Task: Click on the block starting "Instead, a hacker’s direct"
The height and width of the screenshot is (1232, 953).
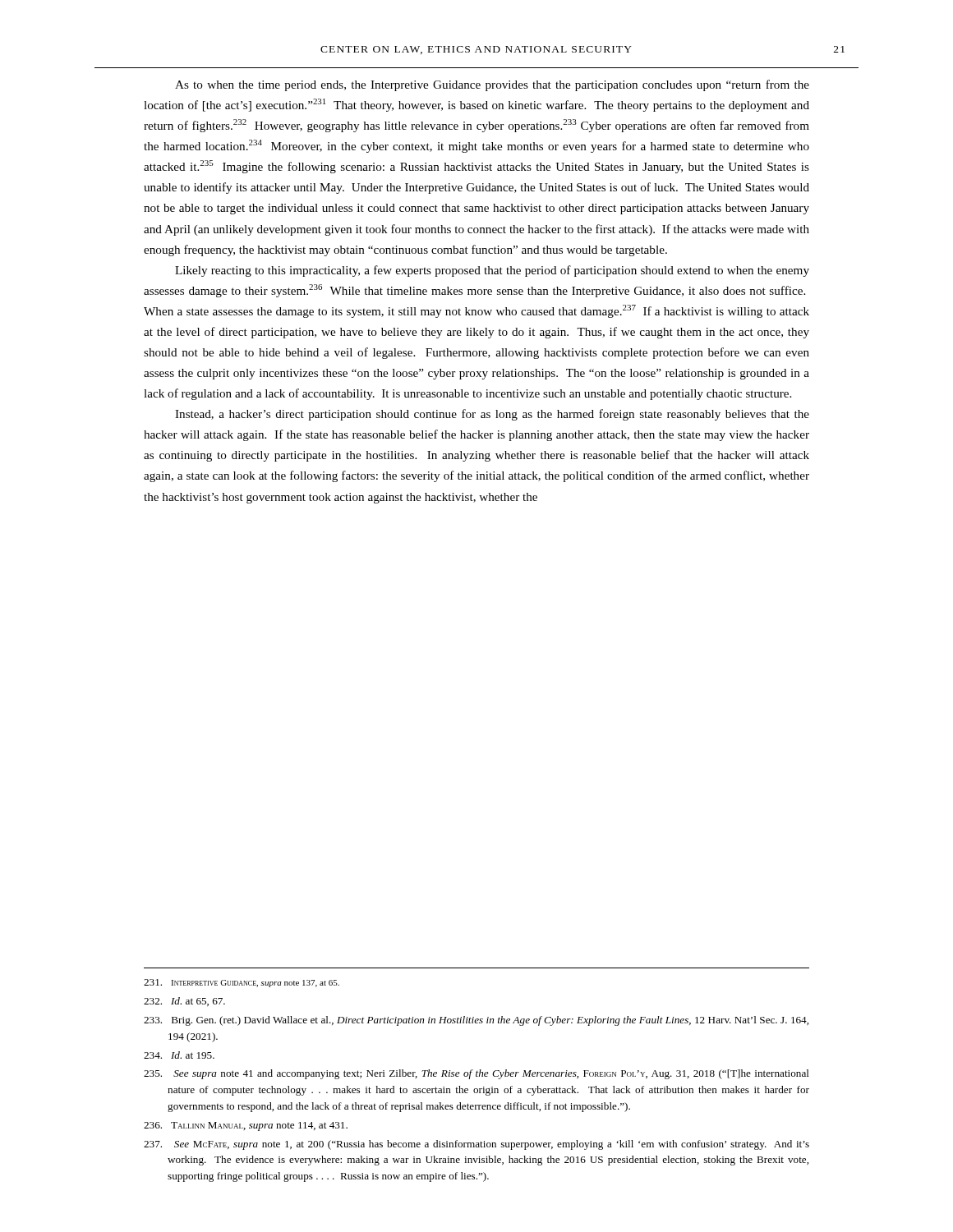Action: pyautogui.click(x=476, y=455)
